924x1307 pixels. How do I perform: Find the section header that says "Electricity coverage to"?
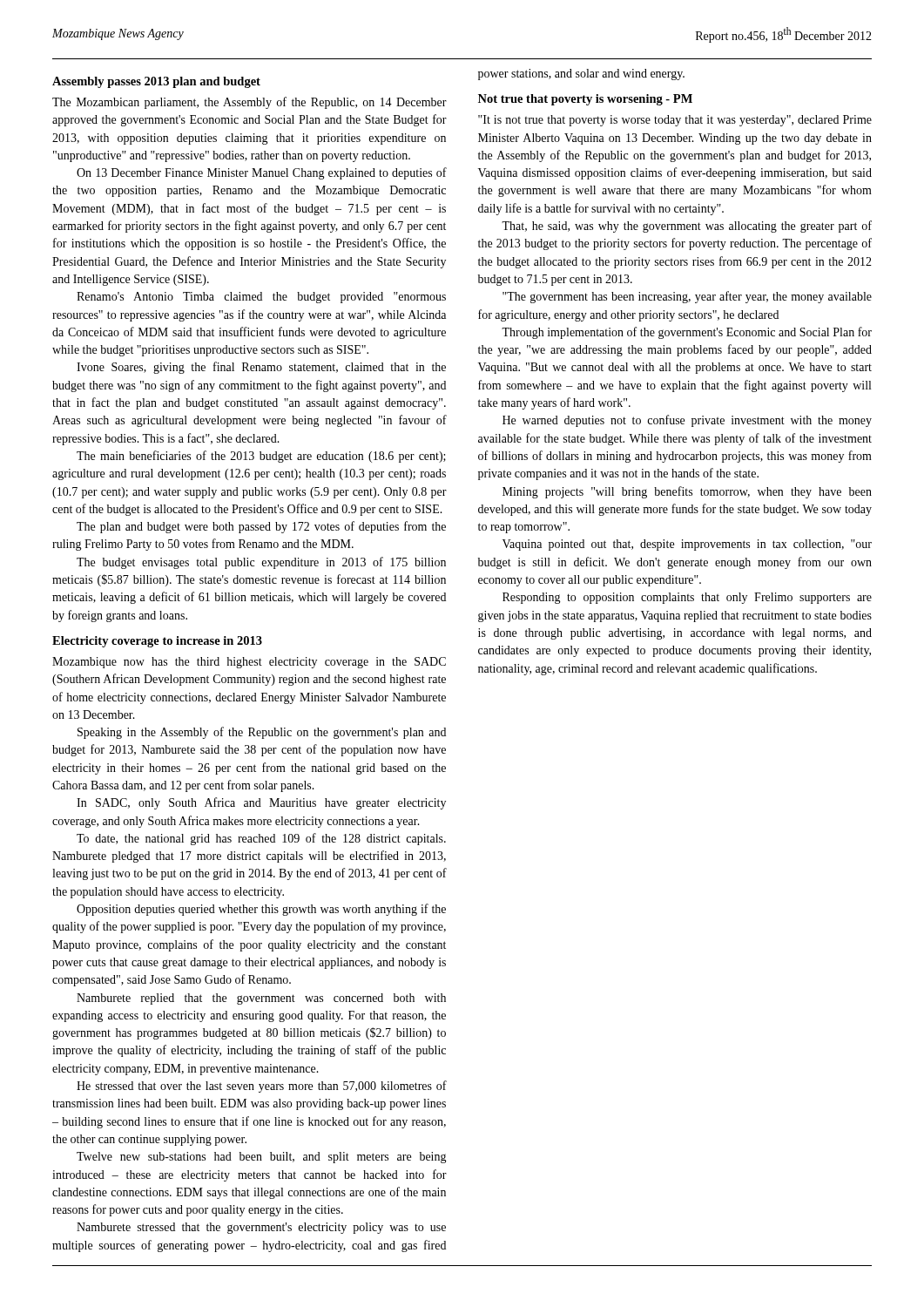coord(157,640)
